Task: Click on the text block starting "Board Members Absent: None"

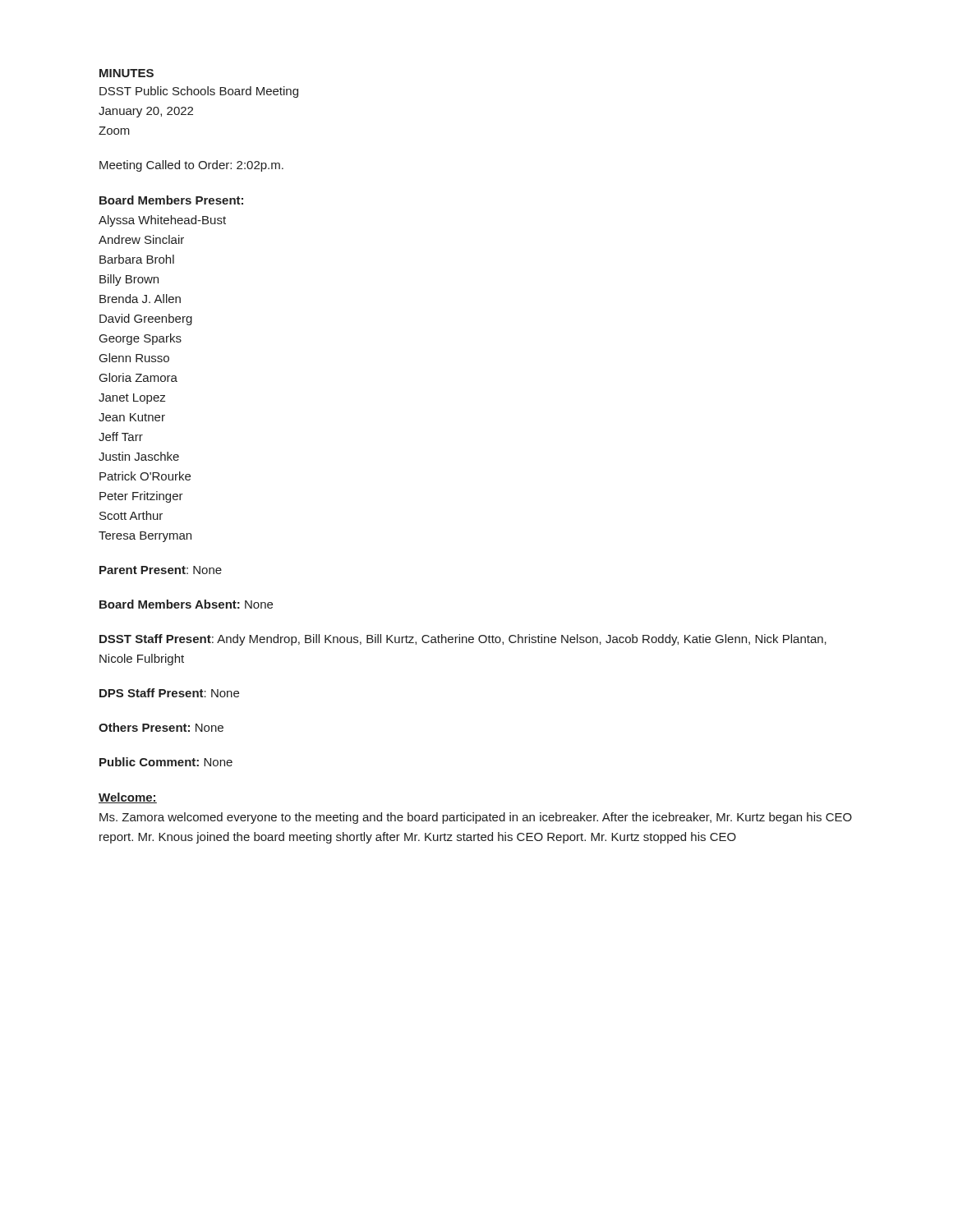Action: [x=186, y=604]
